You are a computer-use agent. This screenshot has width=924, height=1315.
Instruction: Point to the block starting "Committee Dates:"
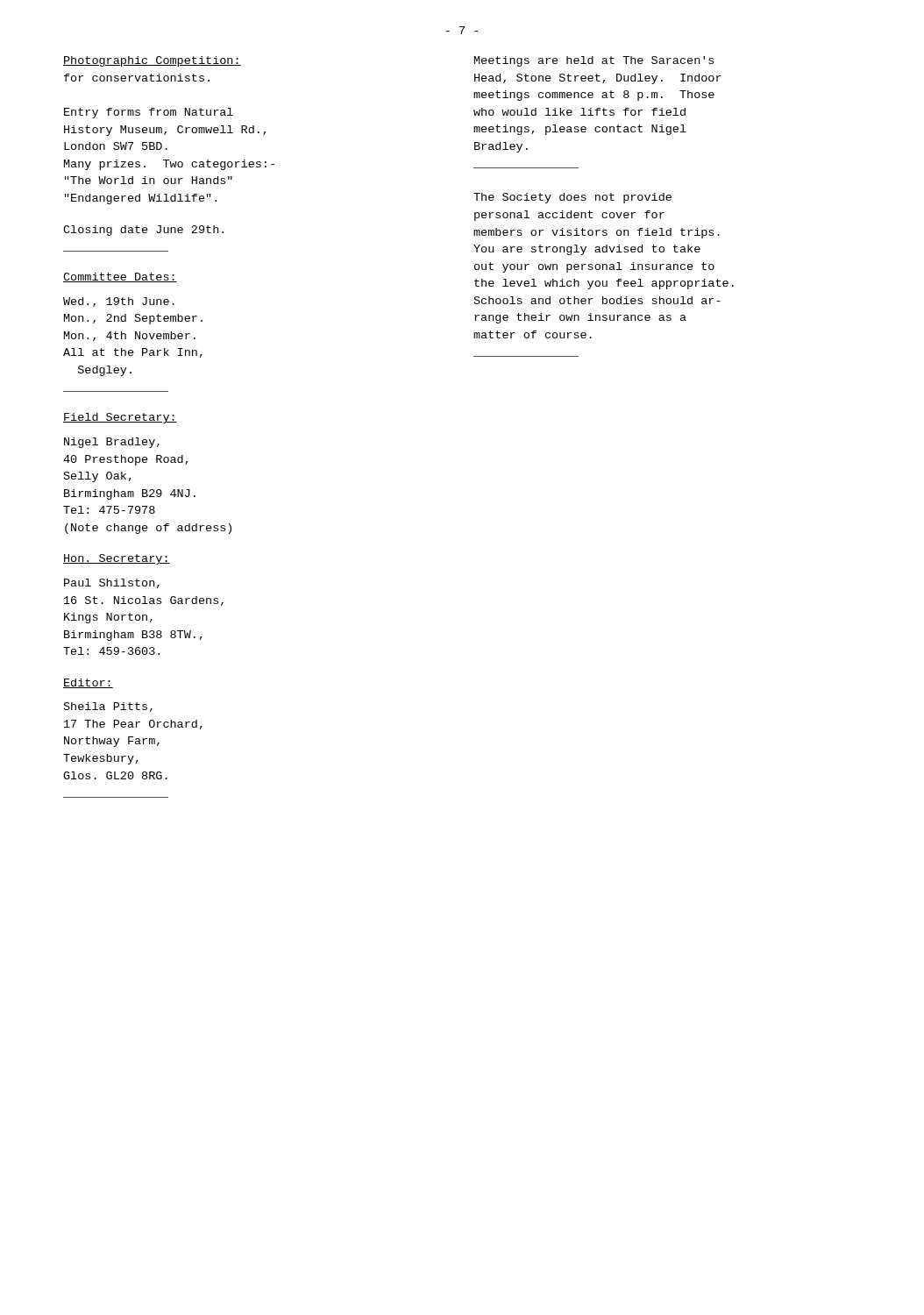120,277
